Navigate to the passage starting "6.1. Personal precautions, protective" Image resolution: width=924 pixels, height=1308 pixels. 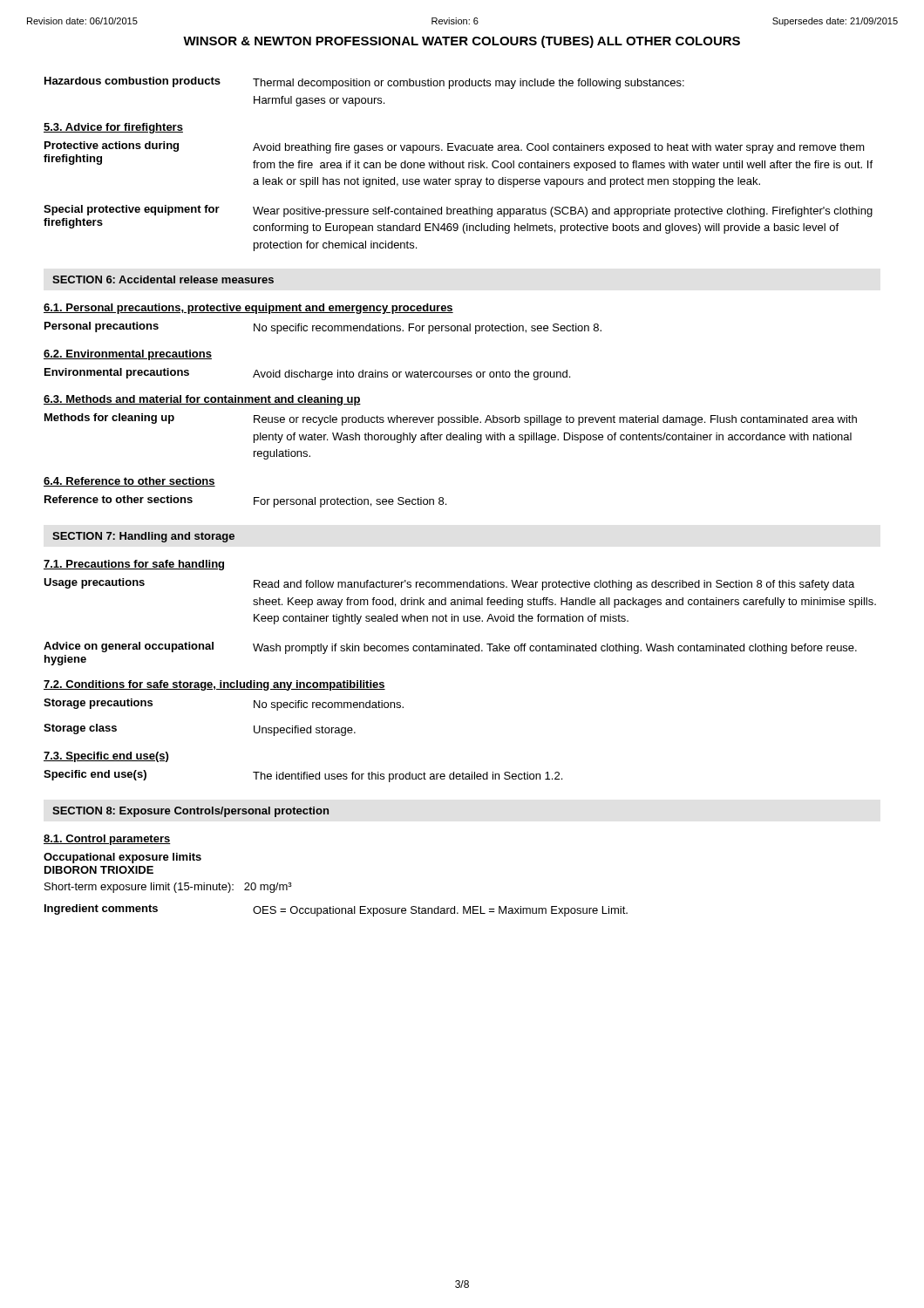pyautogui.click(x=248, y=307)
